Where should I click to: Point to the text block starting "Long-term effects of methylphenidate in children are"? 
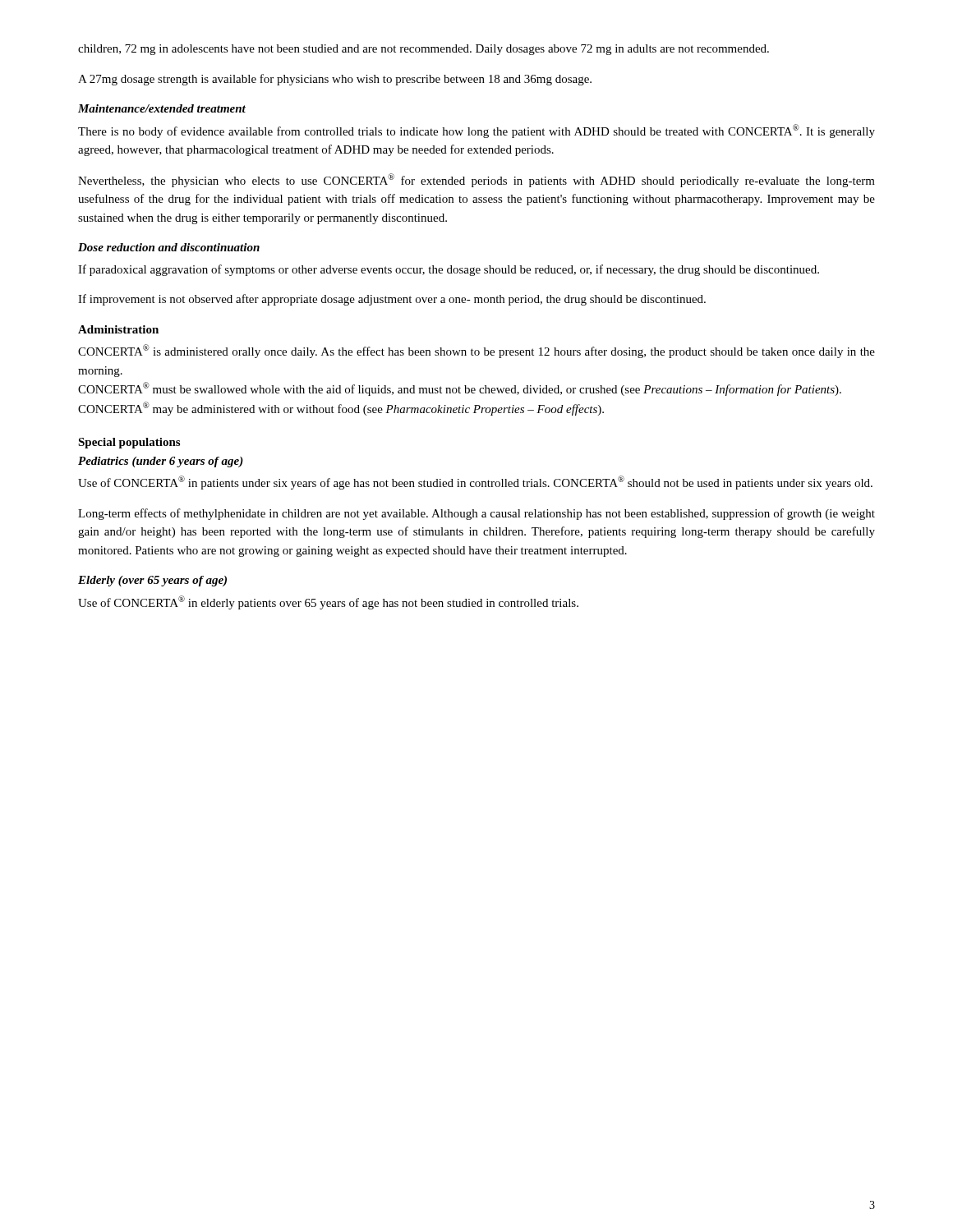pyautogui.click(x=476, y=532)
